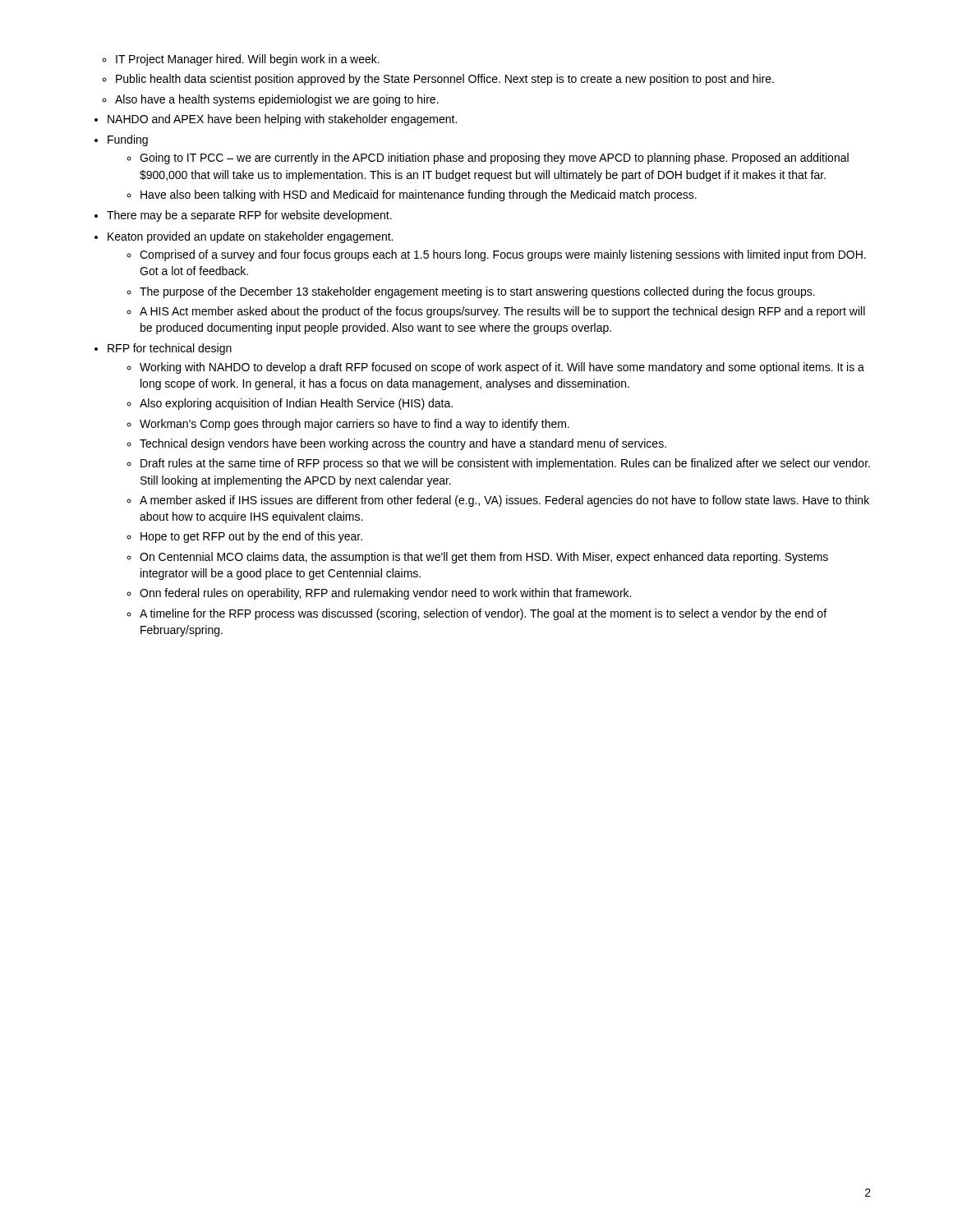
Task: Find the list item that reads "Comprised of a"
Action: (505, 263)
